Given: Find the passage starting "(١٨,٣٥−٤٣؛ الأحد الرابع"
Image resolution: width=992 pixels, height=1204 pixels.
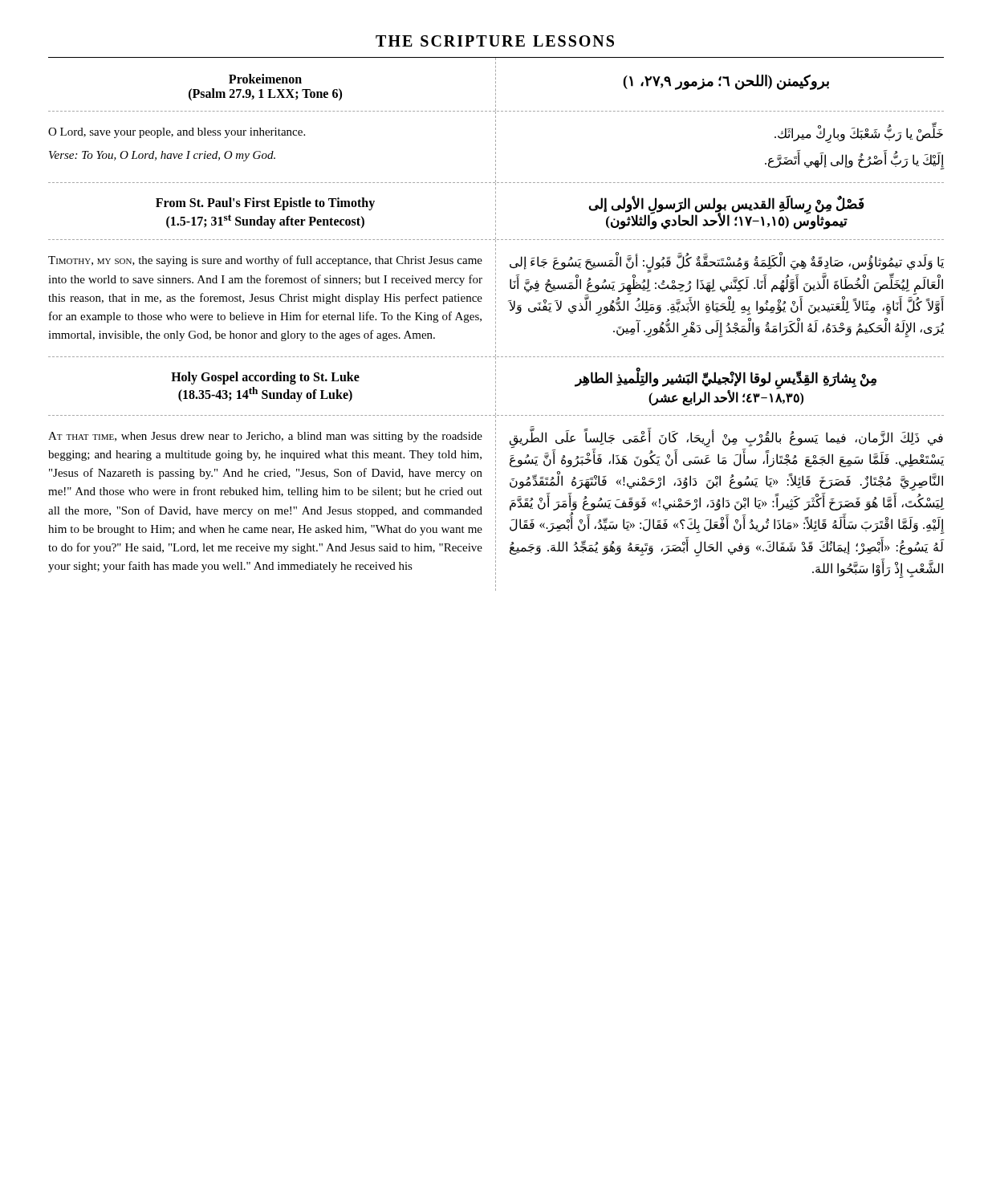Looking at the screenshot, I should [726, 397].
